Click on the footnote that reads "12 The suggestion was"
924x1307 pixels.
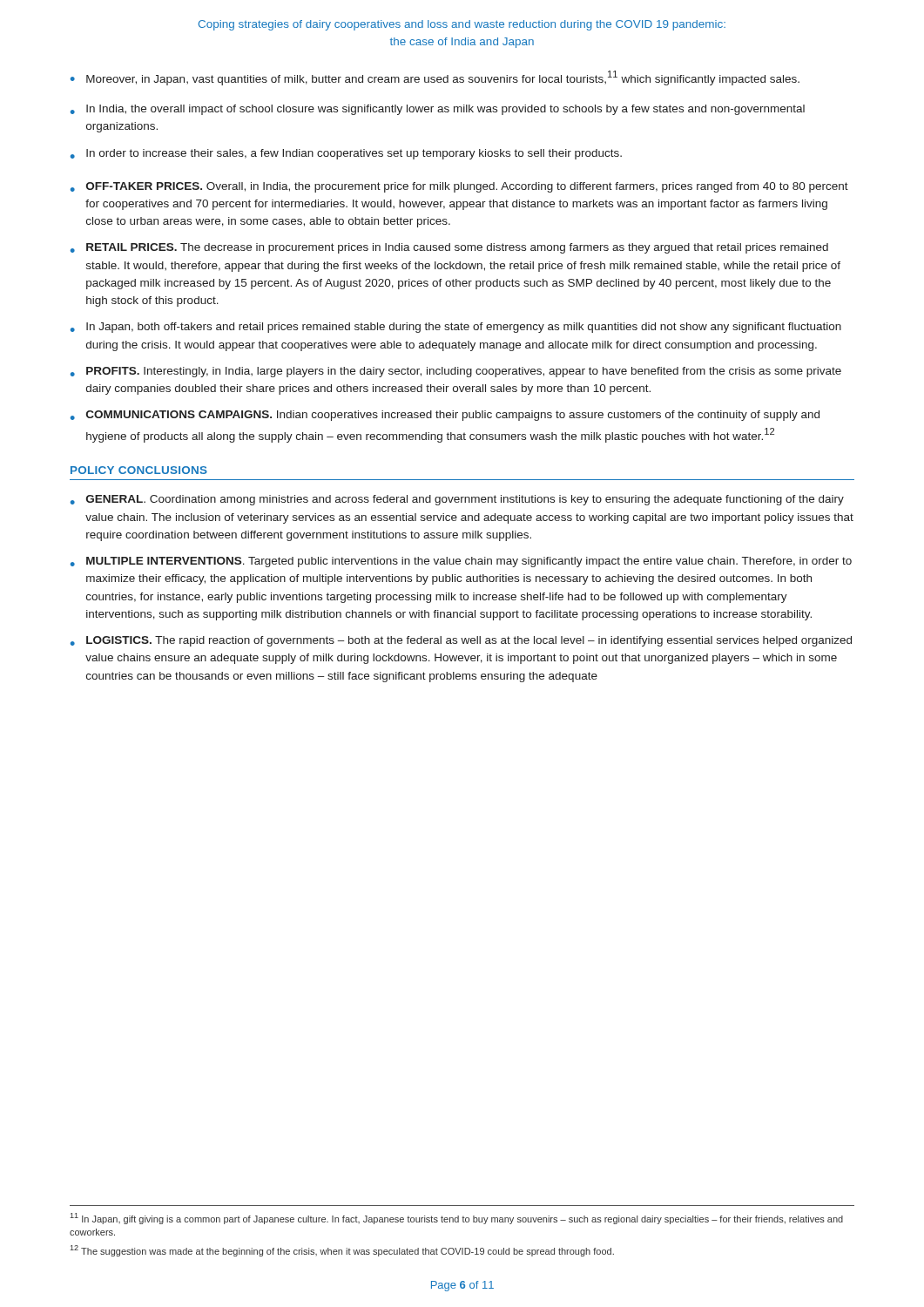click(342, 1250)
